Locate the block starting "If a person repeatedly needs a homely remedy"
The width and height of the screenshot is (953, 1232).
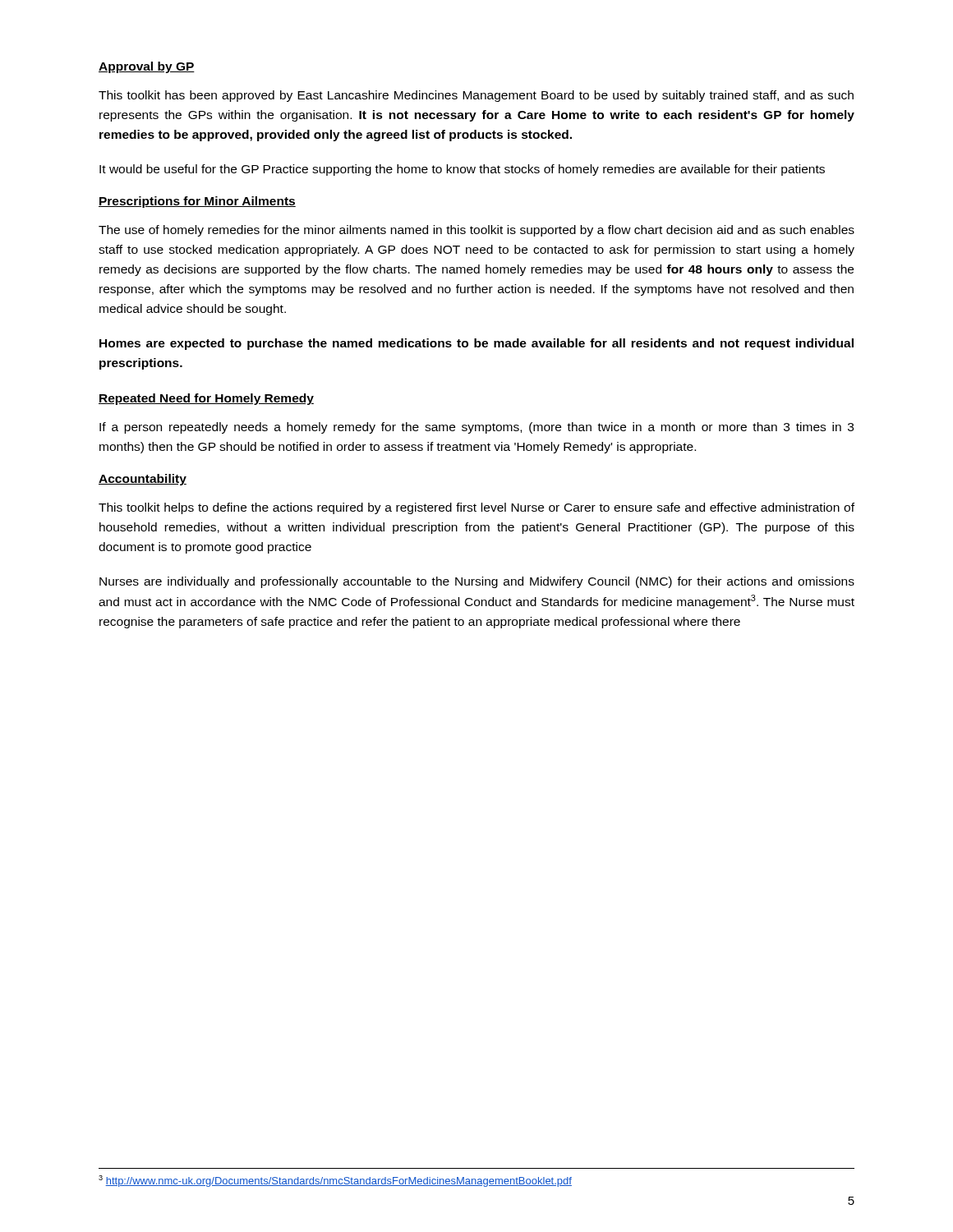point(476,437)
